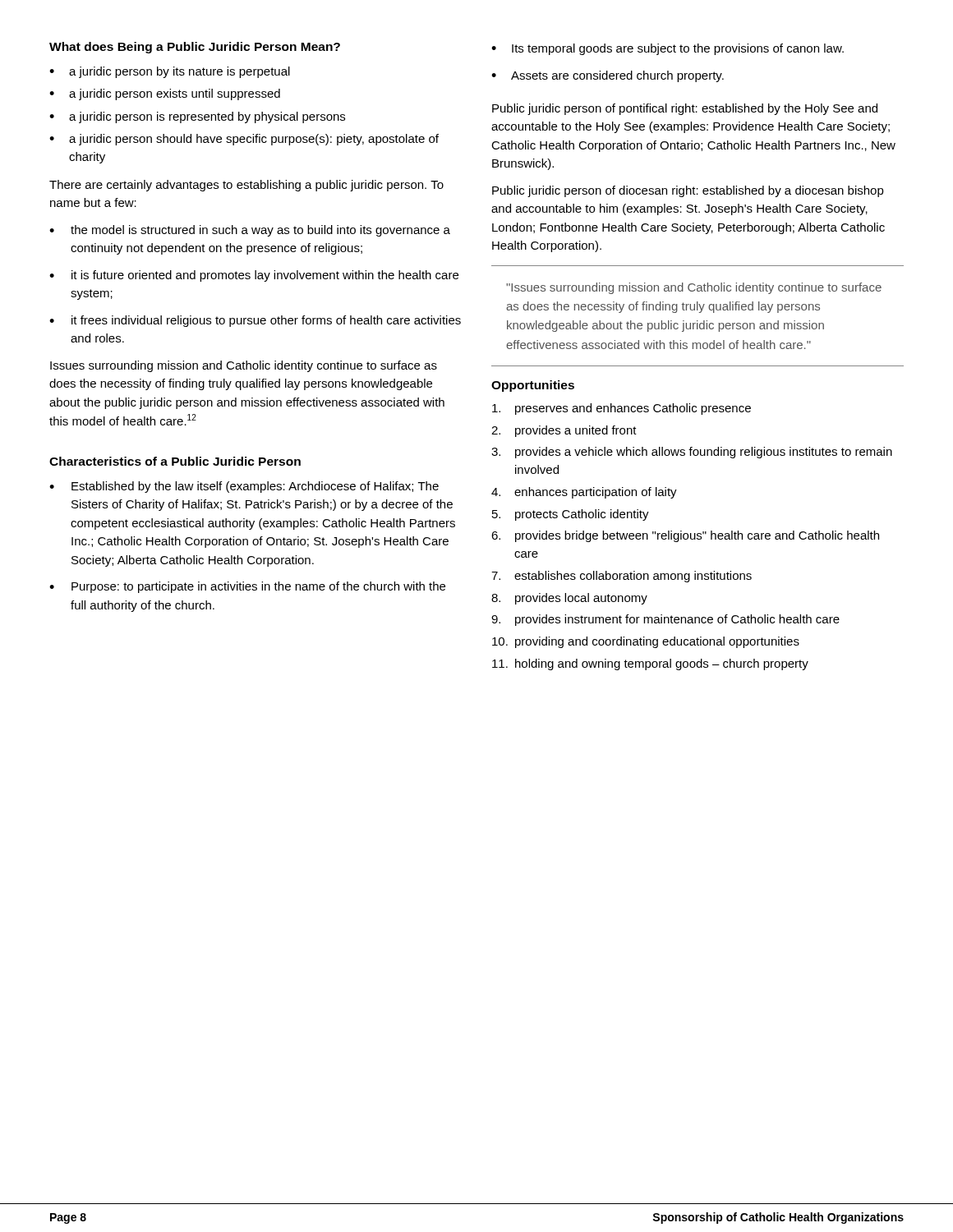Navigate to the text starting "• Its temporal goods are subject"
The height and width of the screenshot is (1232, 953).
pos(698,49)
